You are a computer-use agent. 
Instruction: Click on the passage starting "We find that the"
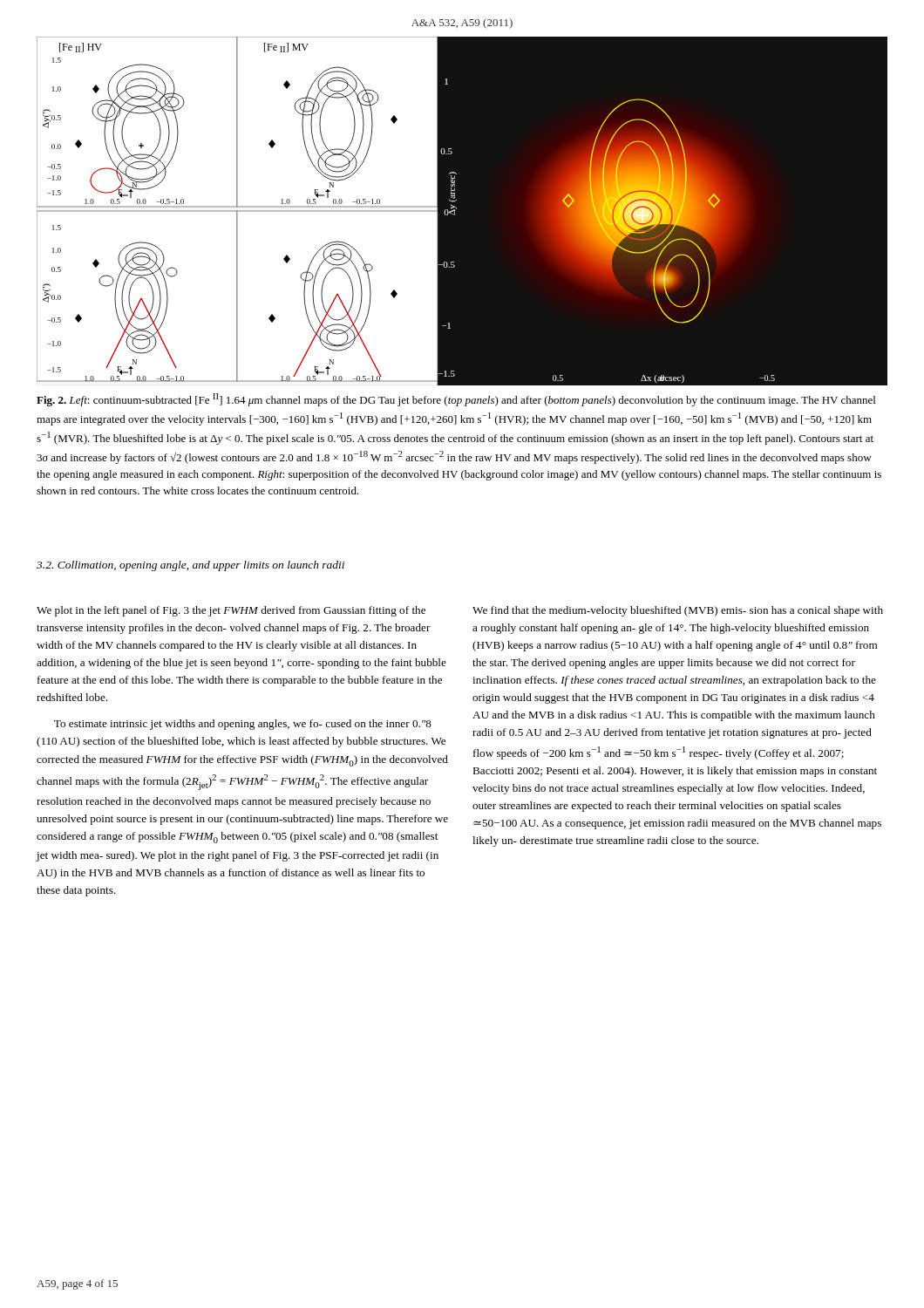pyautogui.click(x=680, y=726)
